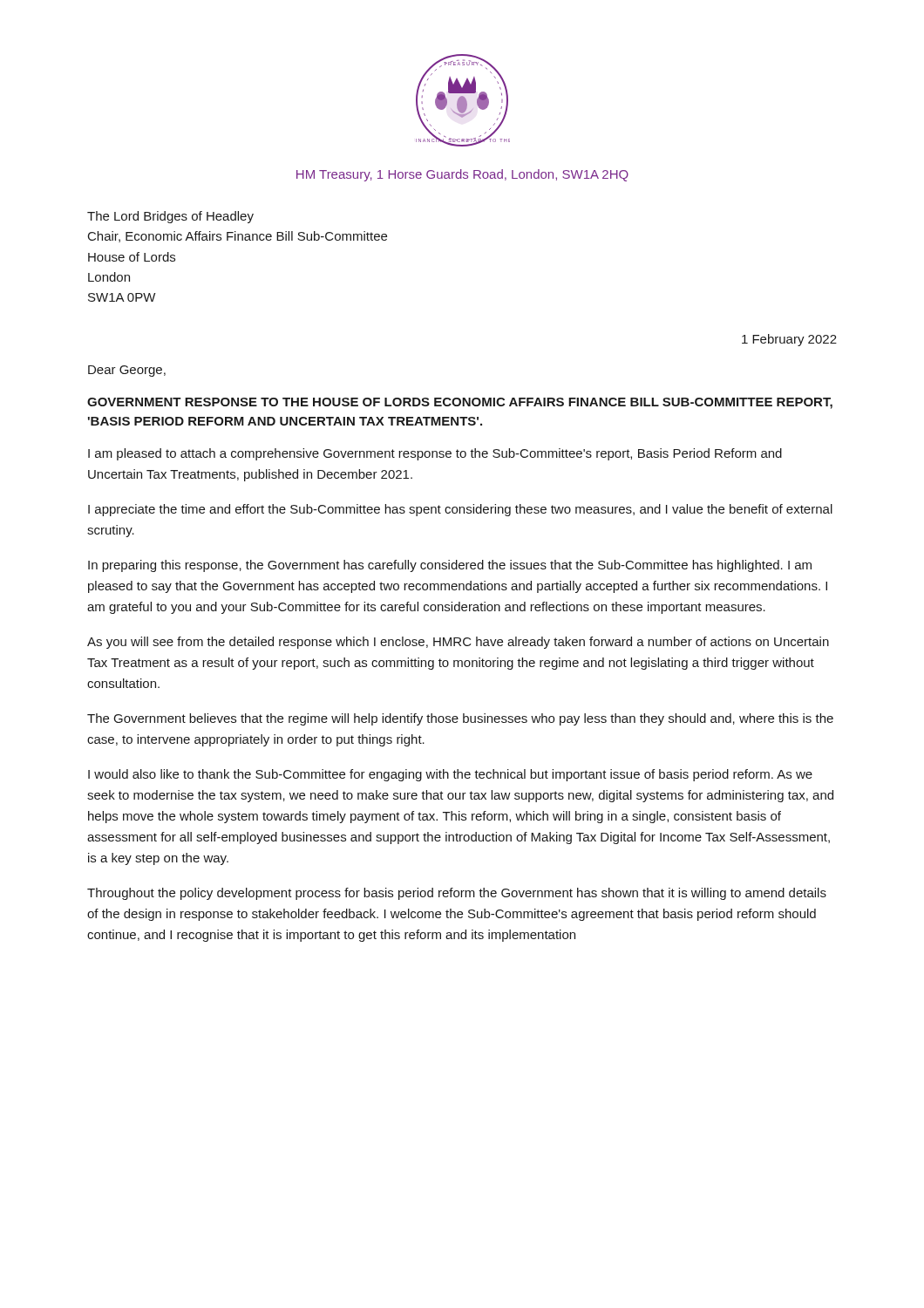Locate the element starting "1 February 2022"
Screen dimensions: 1308x924
(x=789, y=339)
